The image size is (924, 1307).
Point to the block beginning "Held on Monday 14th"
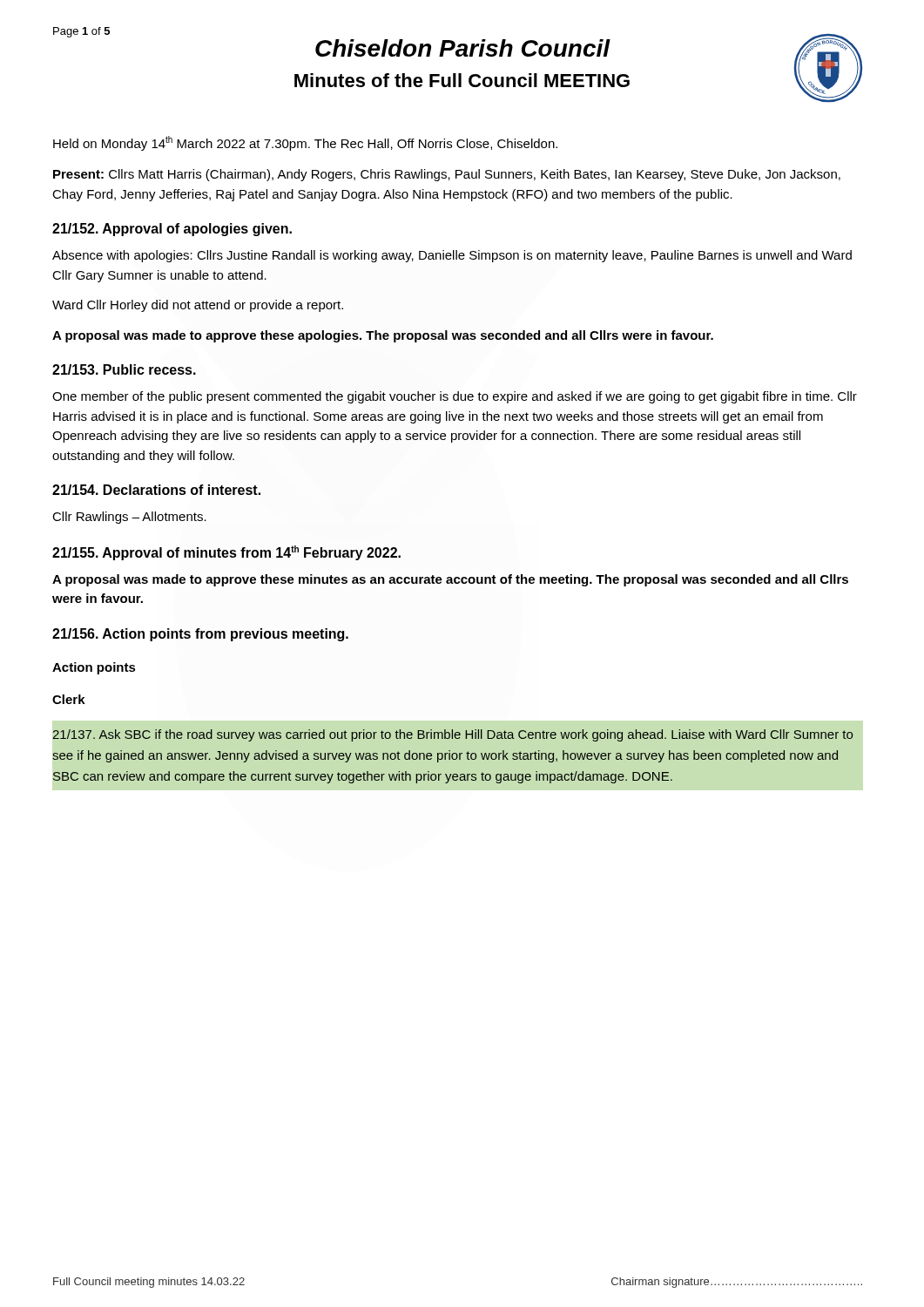pyautogui.click(x=305, y=143)
